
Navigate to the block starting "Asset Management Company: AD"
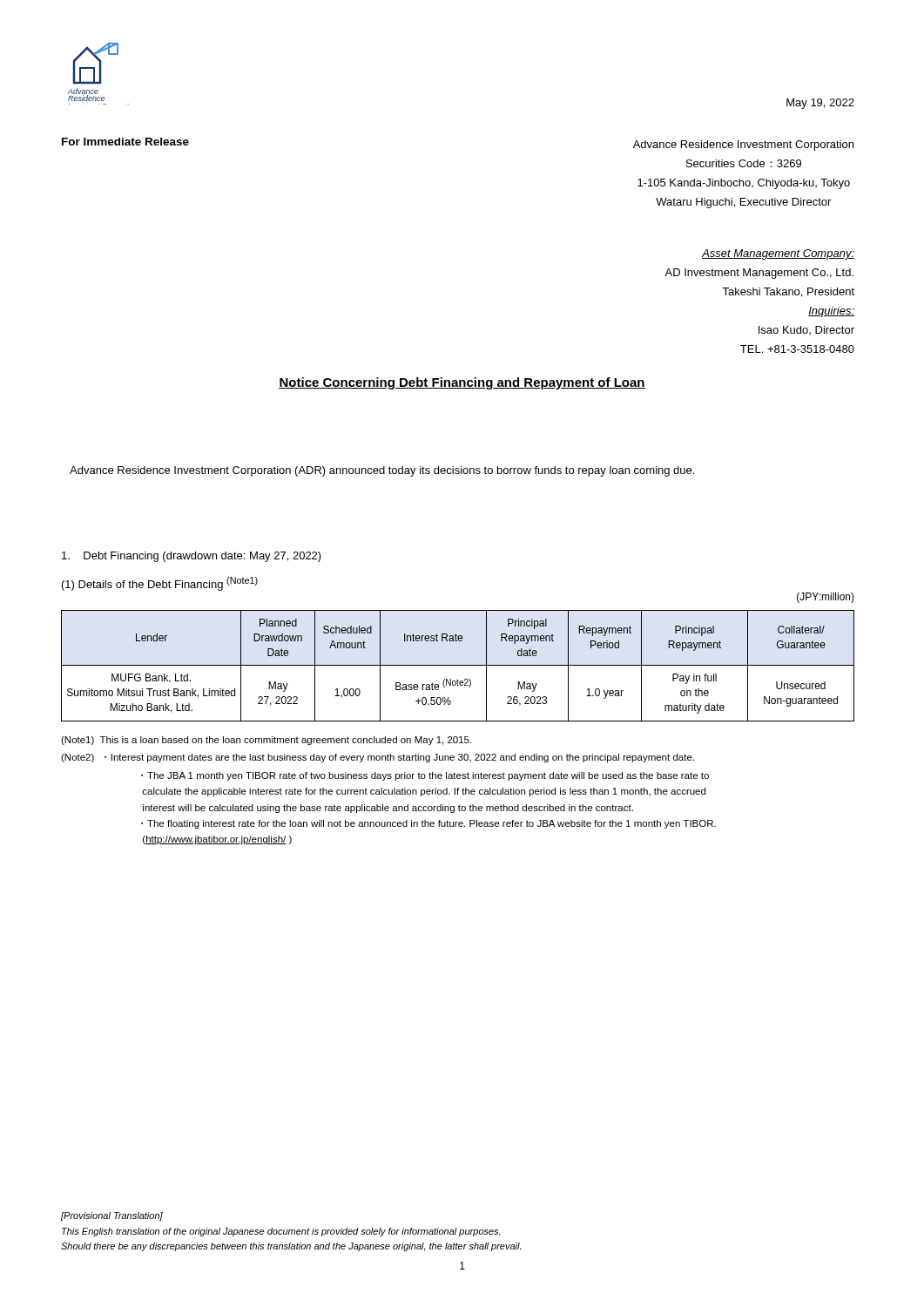[760, 301]
